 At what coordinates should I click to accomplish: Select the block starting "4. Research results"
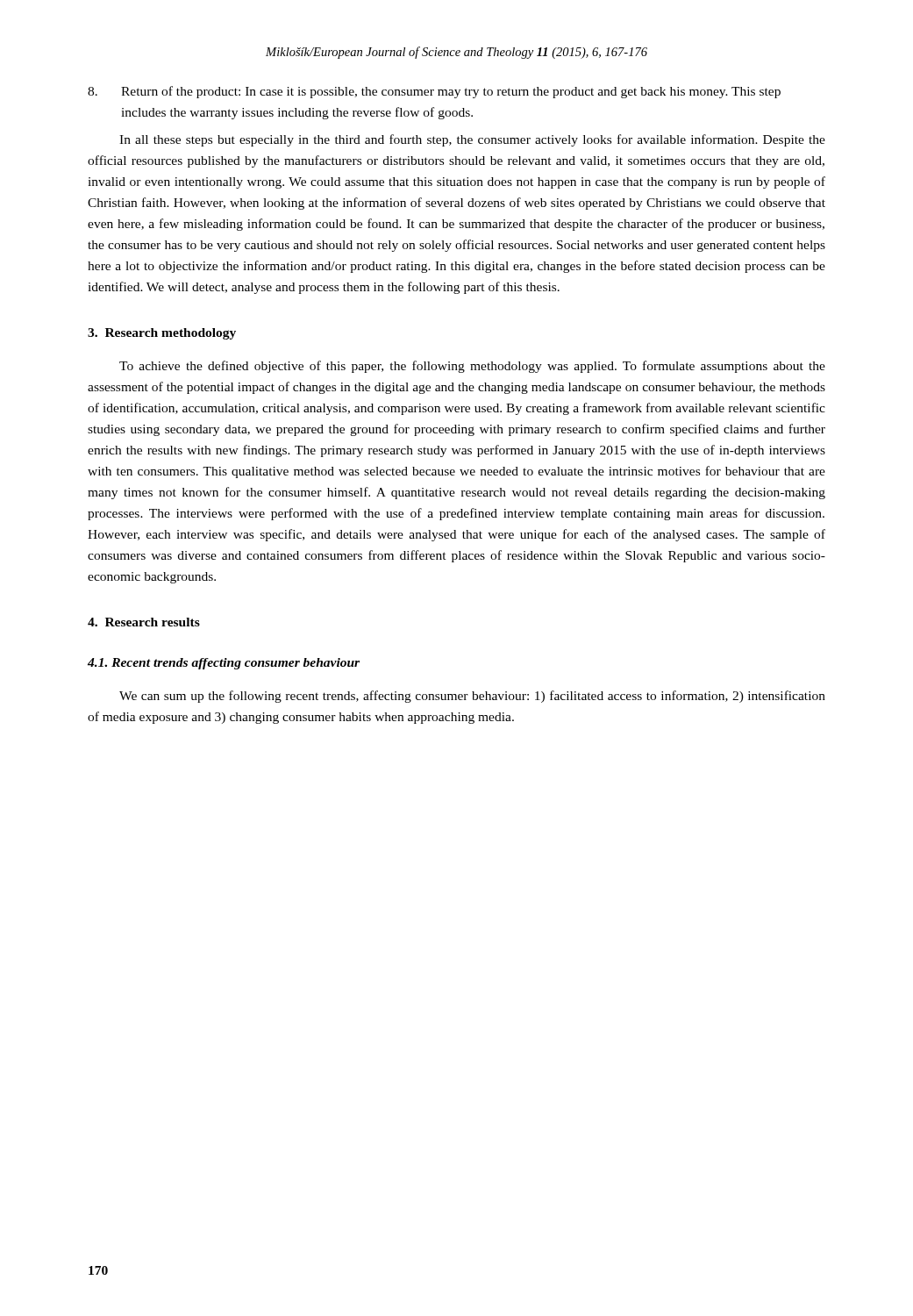(x=144, y=621)
